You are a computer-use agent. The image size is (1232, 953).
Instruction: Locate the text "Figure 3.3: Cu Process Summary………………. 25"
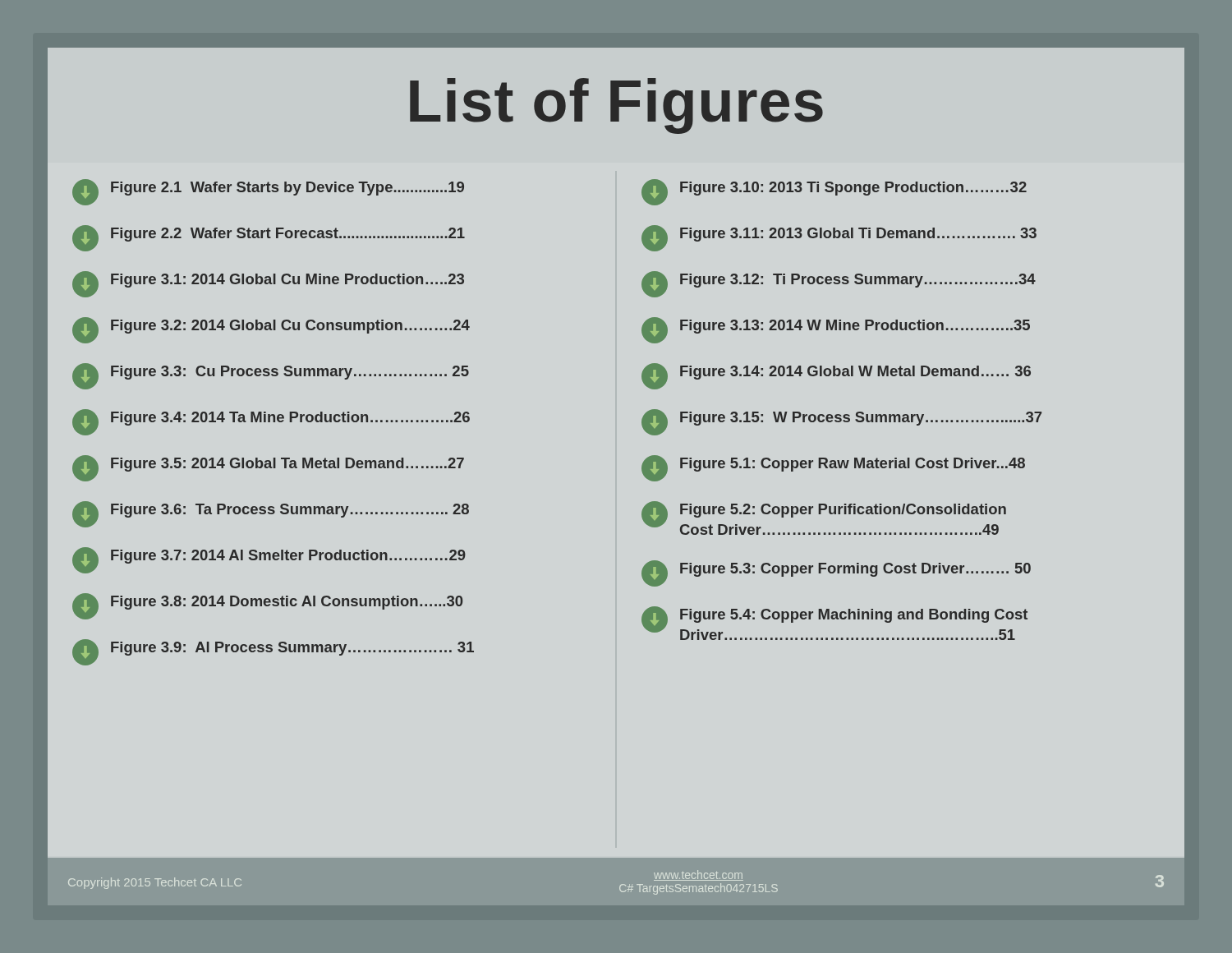click(x=271, y=375)
